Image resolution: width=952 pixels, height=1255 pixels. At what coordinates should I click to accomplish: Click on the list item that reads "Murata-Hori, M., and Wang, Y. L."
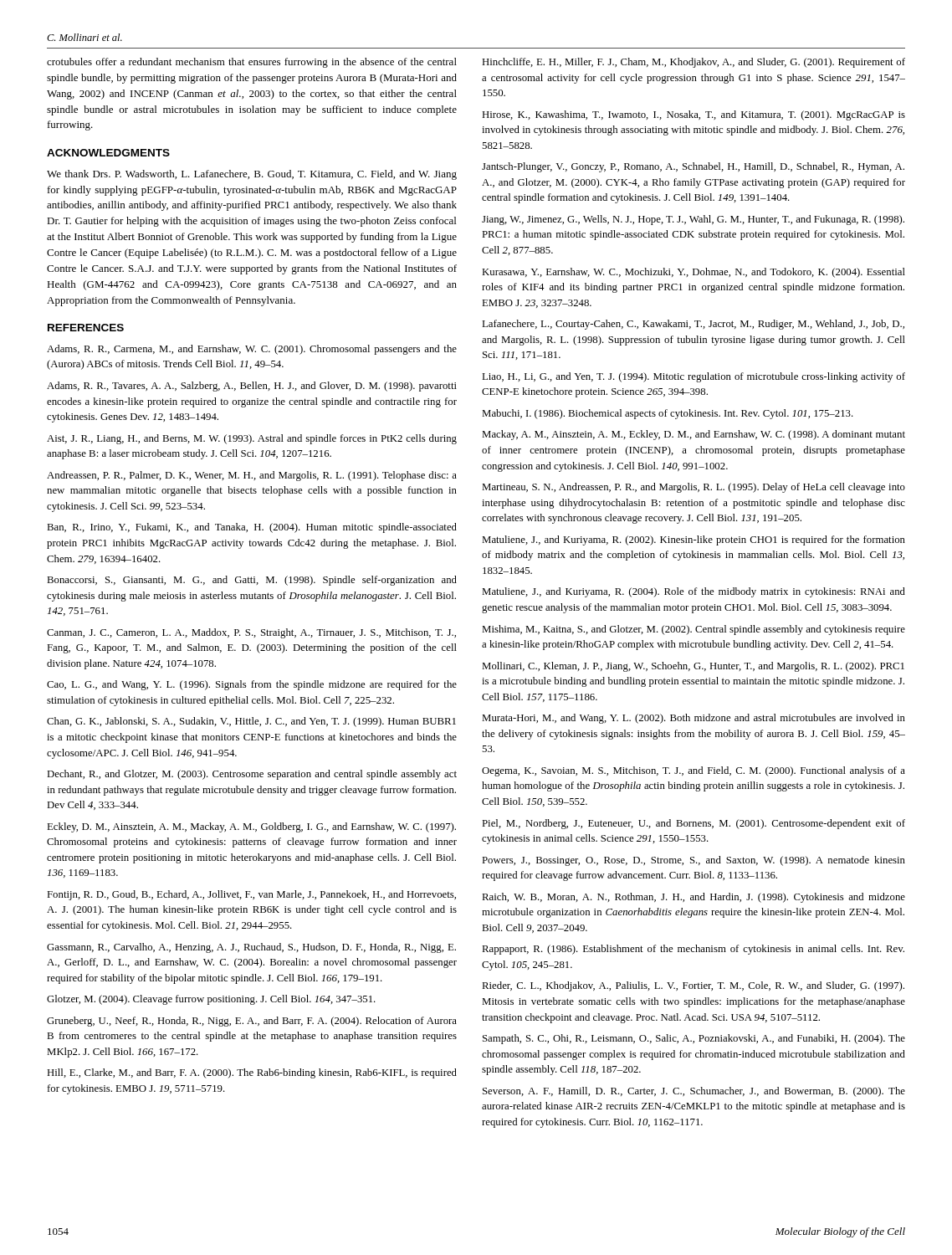(694, 734)
